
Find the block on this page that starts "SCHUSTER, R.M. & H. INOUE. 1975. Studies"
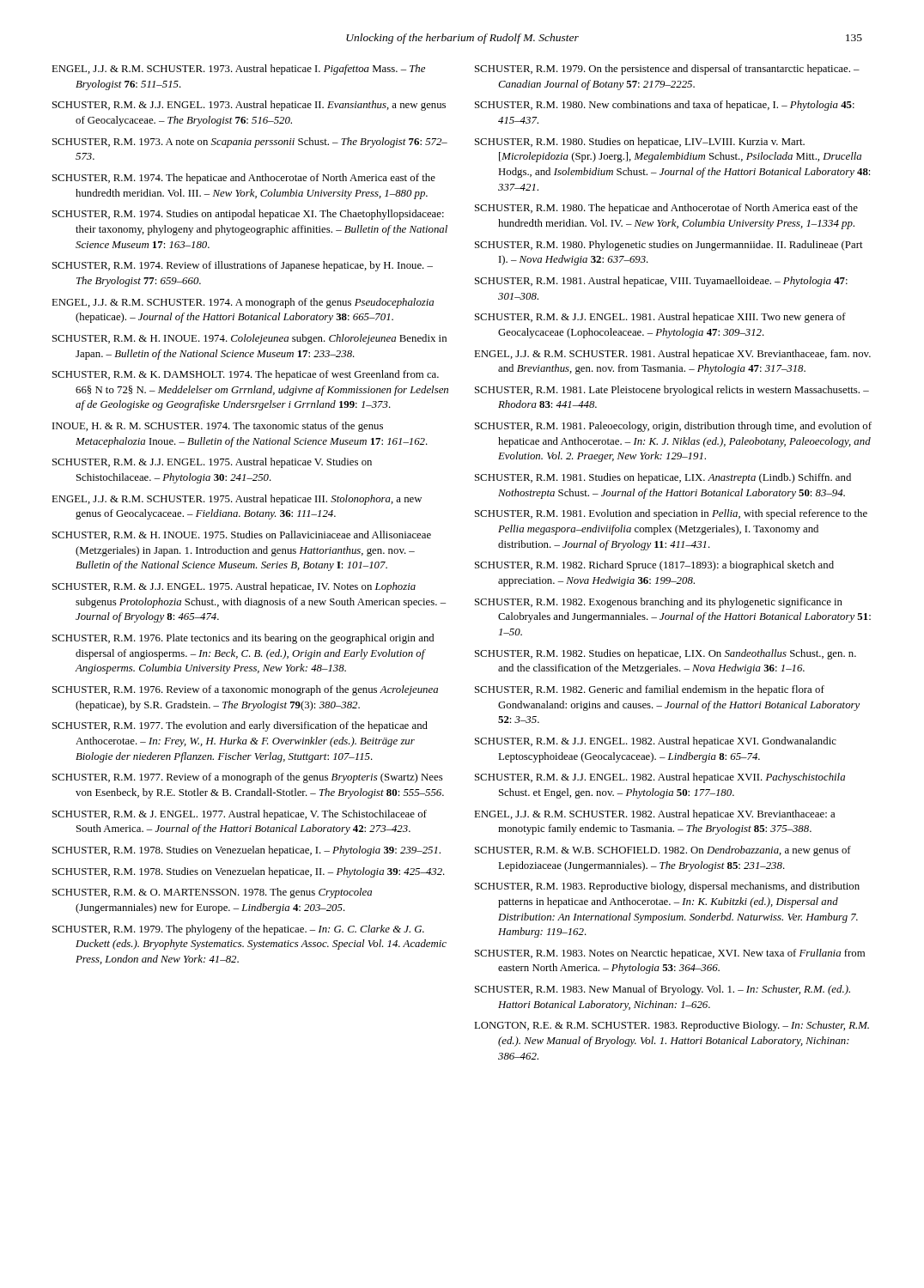[x=241, y=550]
